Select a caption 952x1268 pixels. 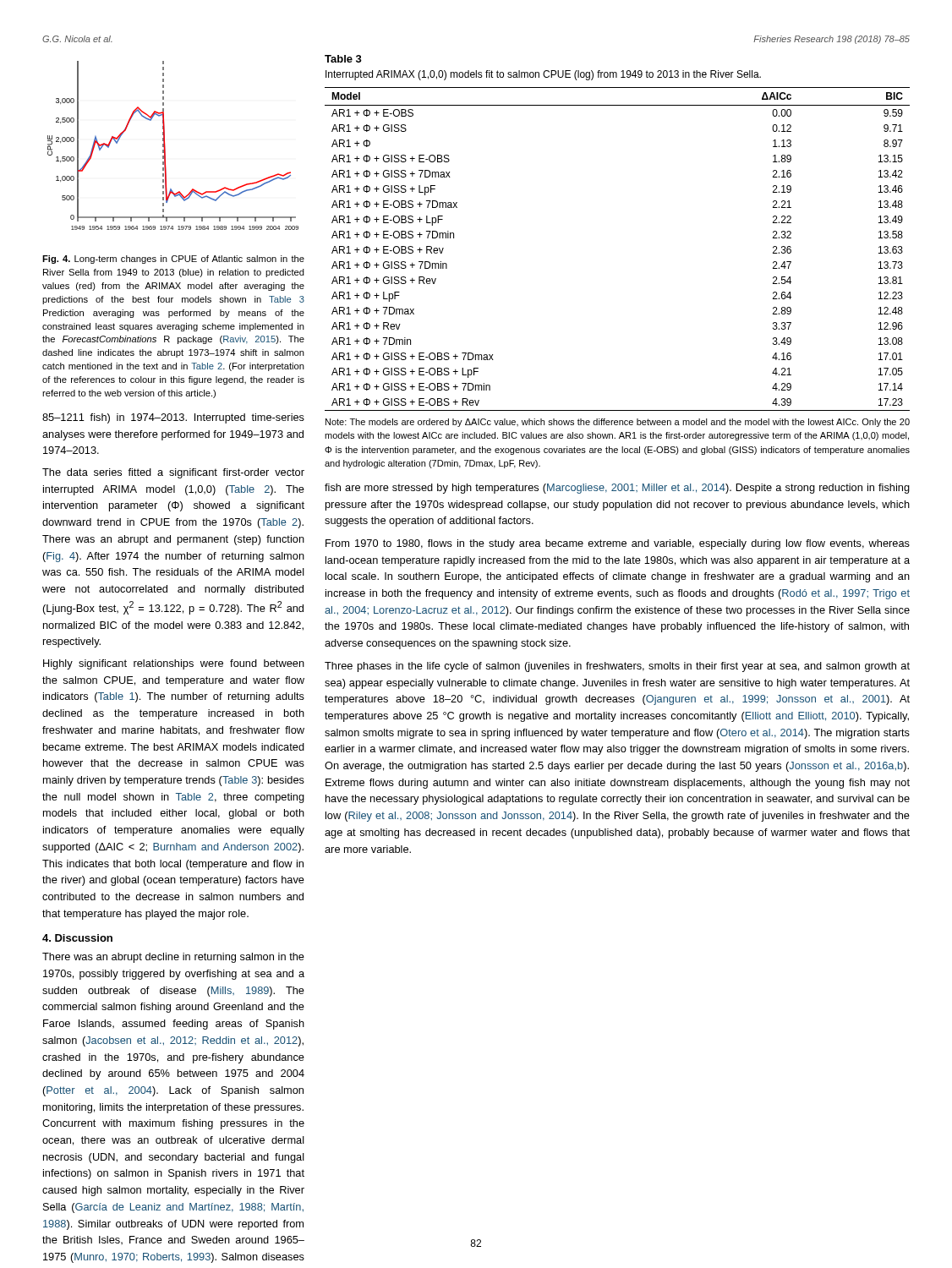pyautogui.click(x=173, y=326)
